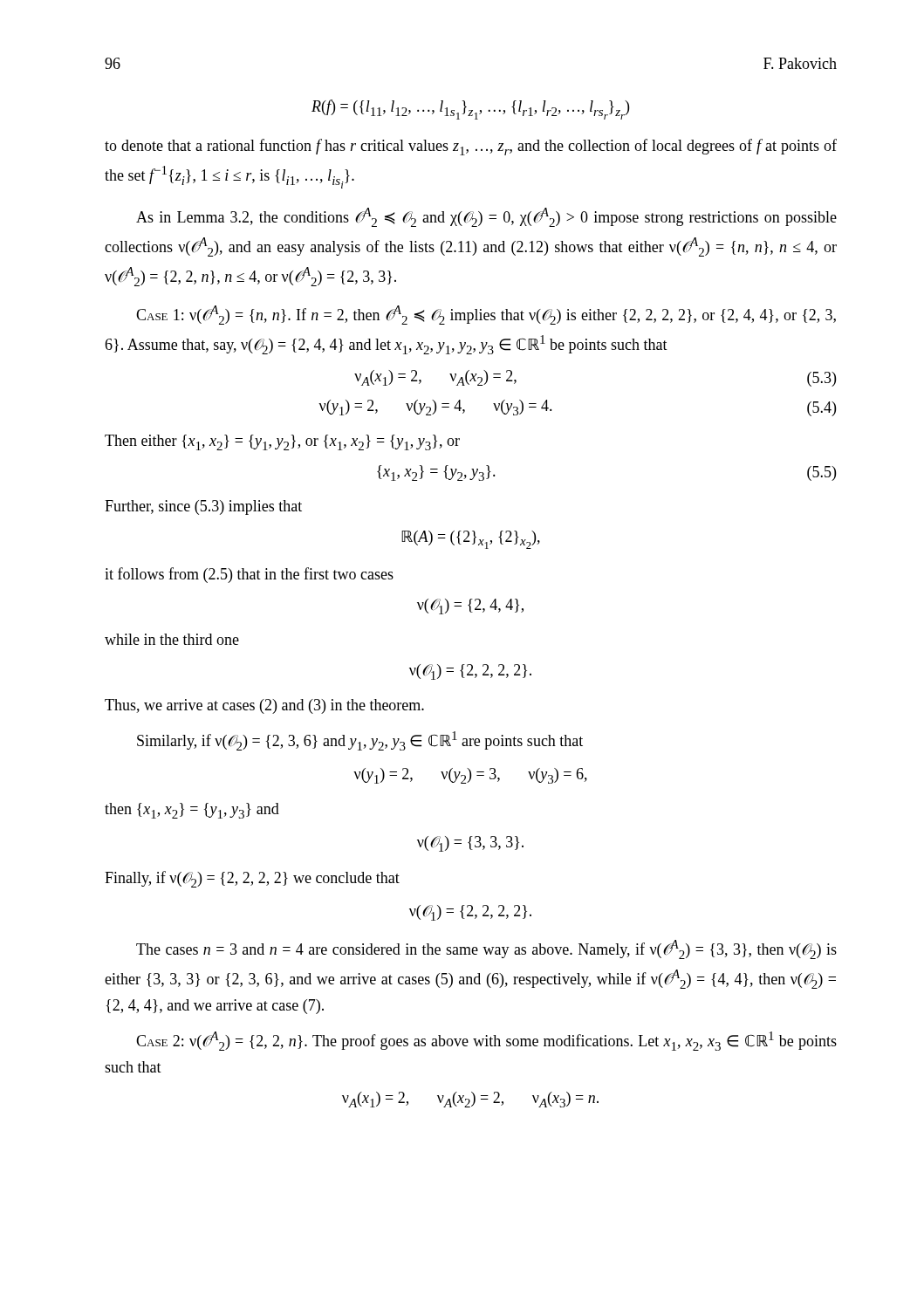Image resolution: width=924 pixels, height=1309 pixels.
Task: Locate the text block that says "Case 2: ν(𝒪A2) = {2,"
Action: tap(471, 1052)
